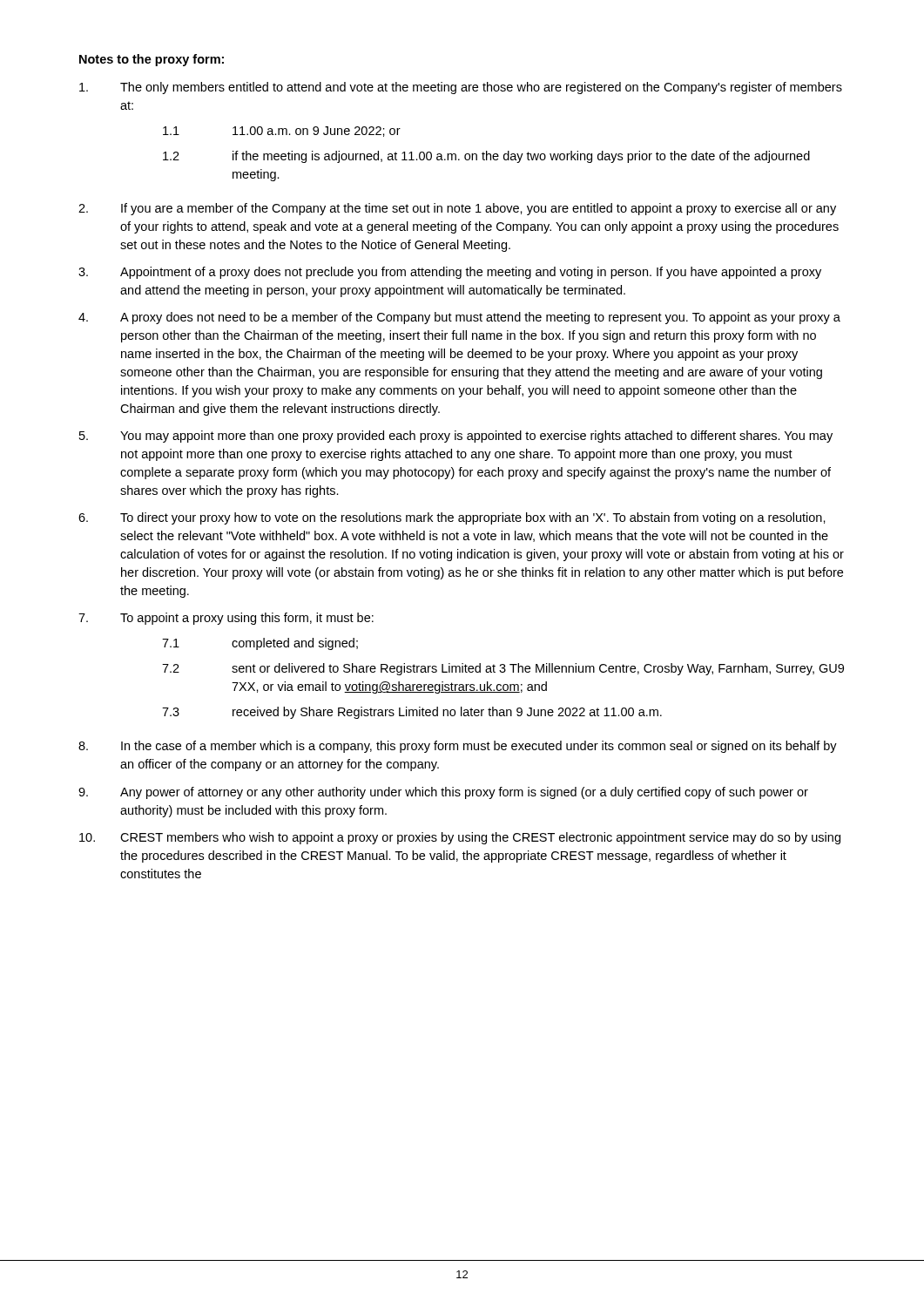Find the element starting "7. To appoint"
Screen dimensions: 1307x924
pyautogui.click(x=462, y=669)
